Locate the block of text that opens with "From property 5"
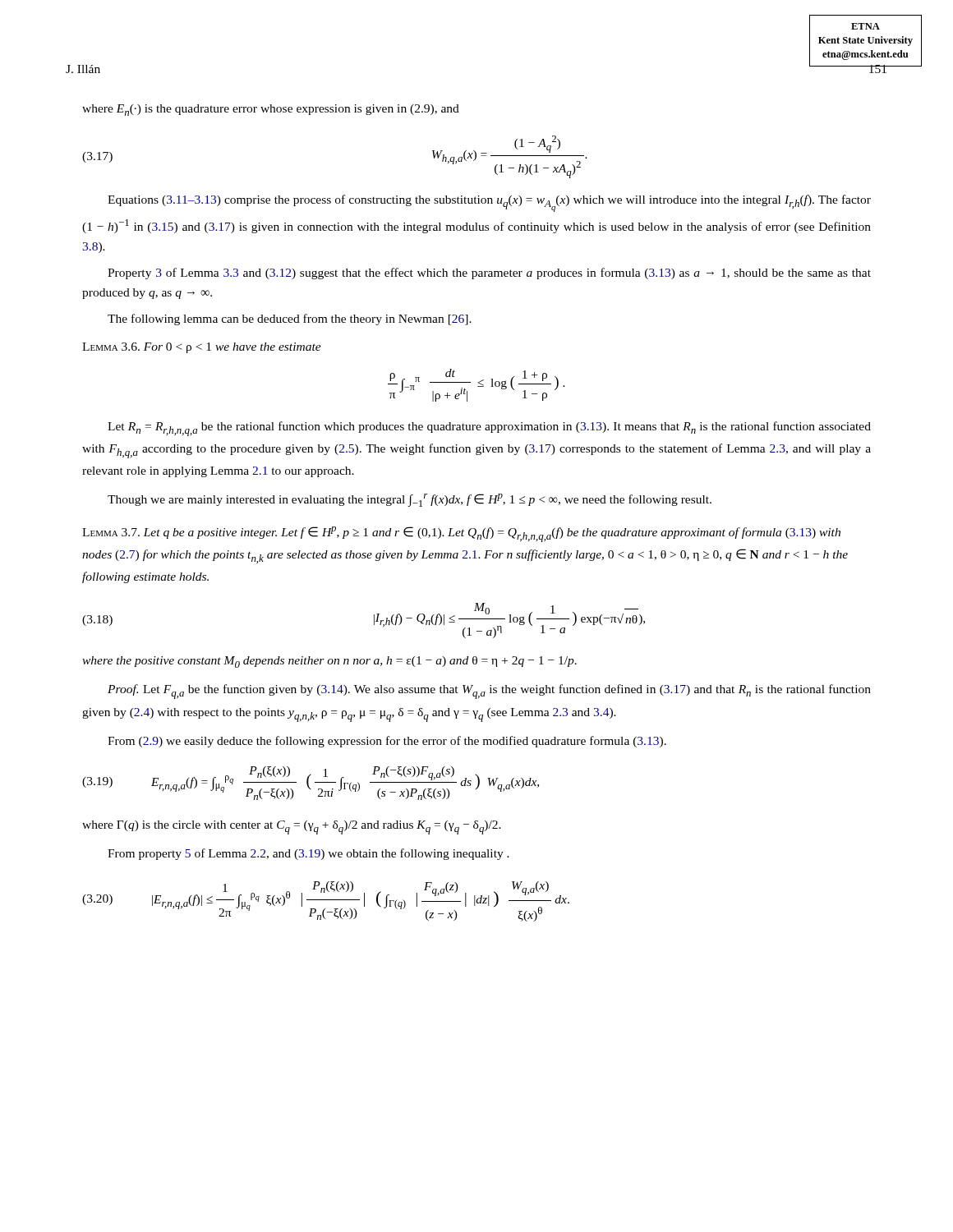This screenshot has height=1232, width=953. [309, 853]
